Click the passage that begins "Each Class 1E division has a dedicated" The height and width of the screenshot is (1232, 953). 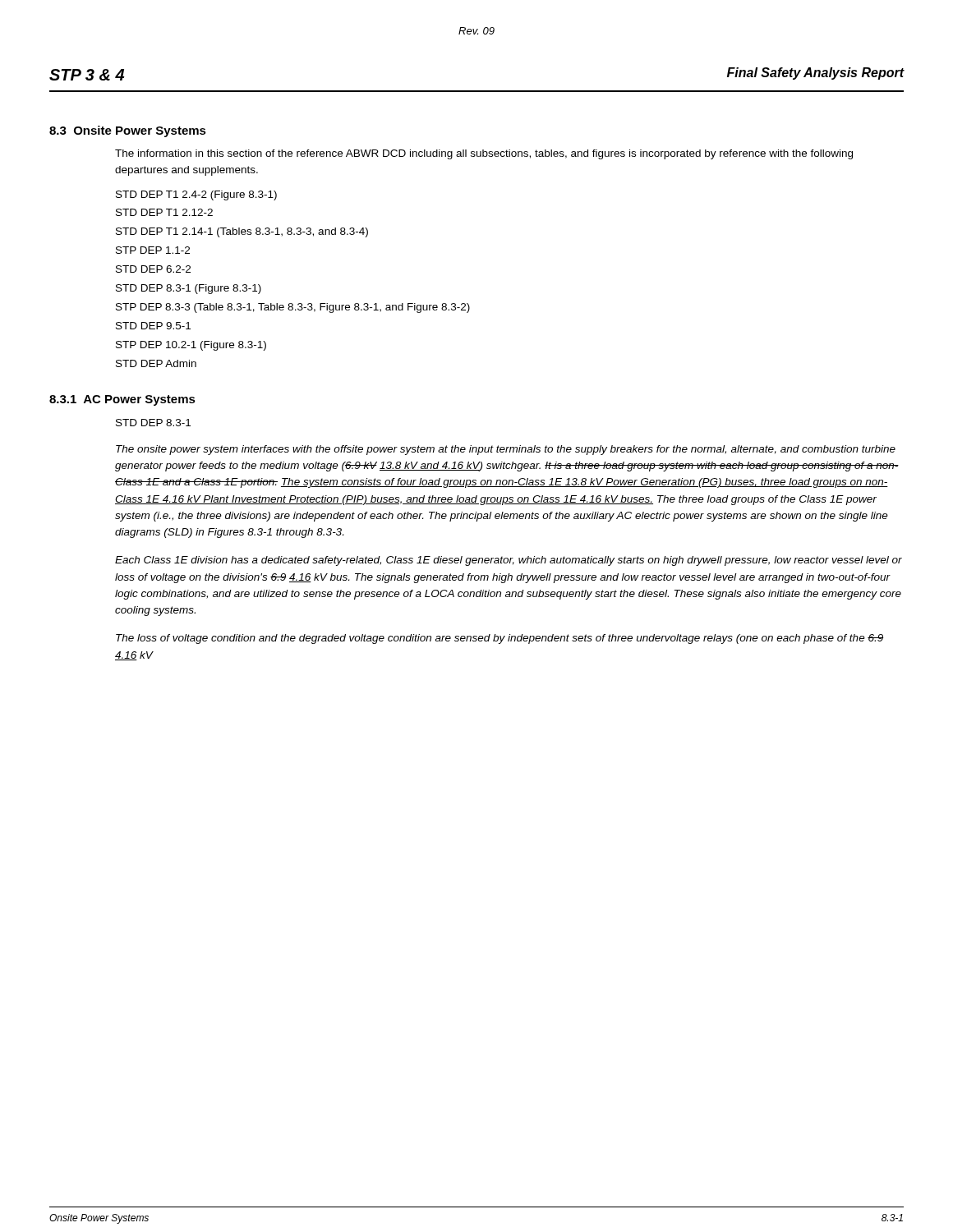(508, 585)
